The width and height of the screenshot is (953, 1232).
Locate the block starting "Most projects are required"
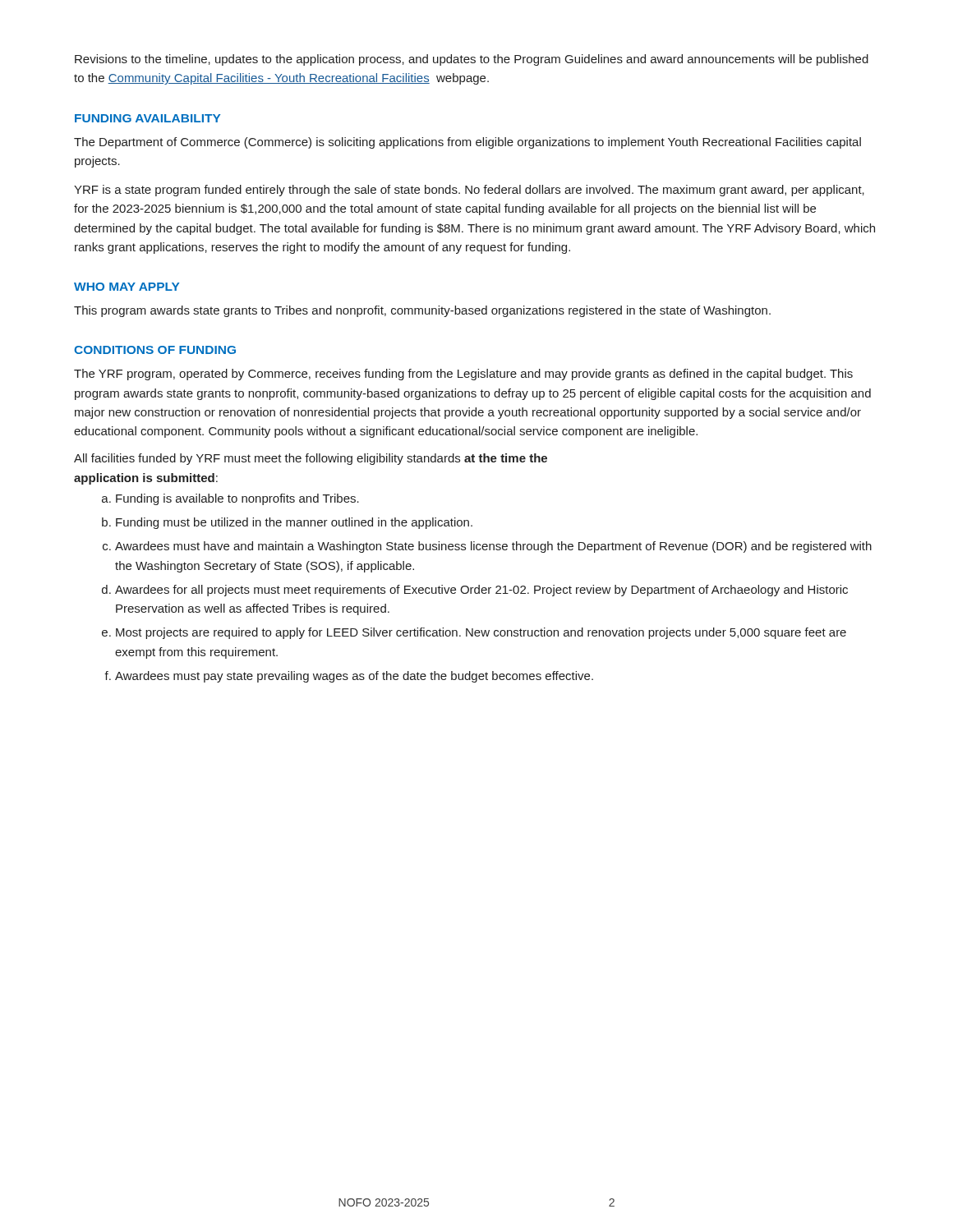click(489, 642)
